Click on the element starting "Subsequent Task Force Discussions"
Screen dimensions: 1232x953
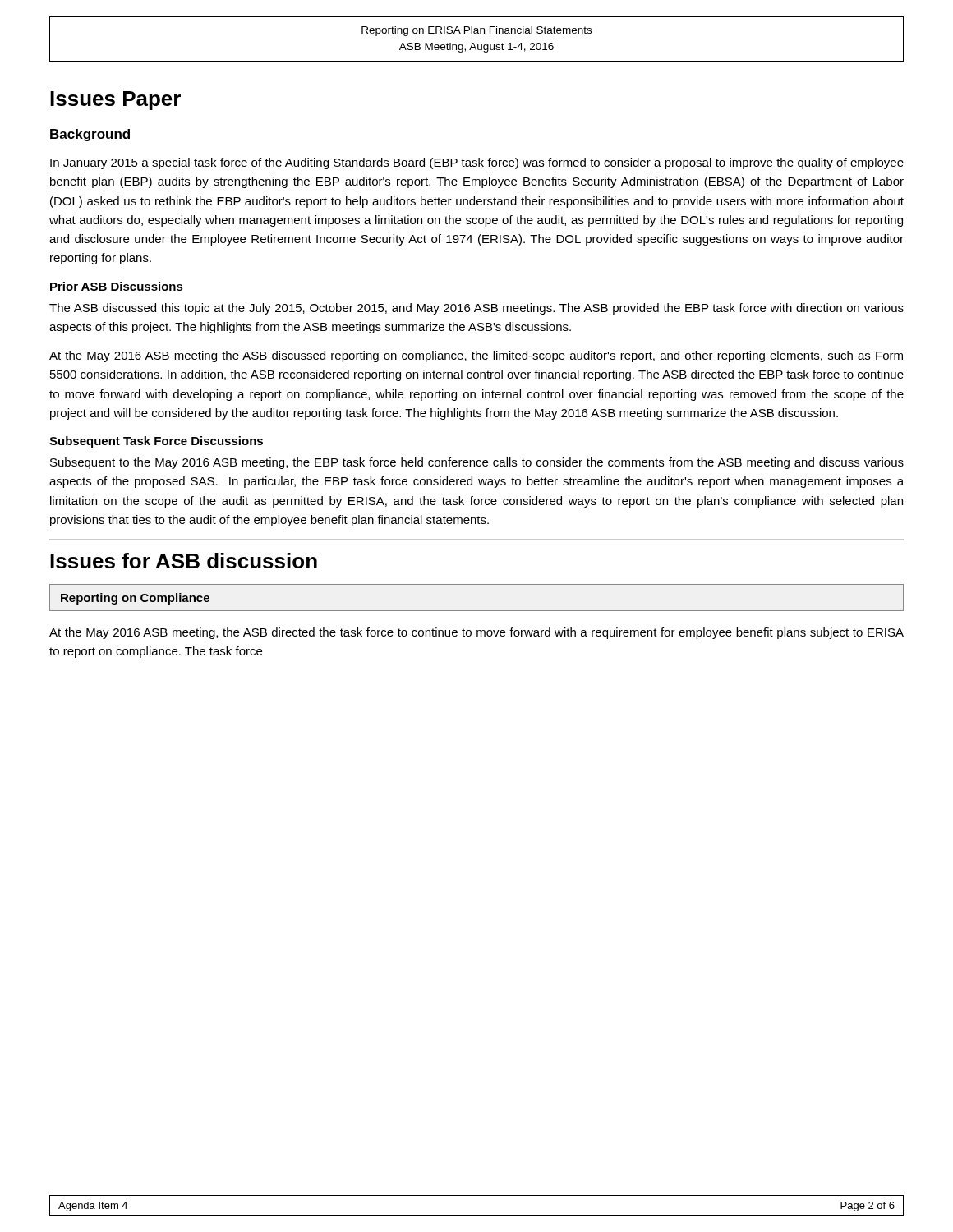(x=156, y=441)
